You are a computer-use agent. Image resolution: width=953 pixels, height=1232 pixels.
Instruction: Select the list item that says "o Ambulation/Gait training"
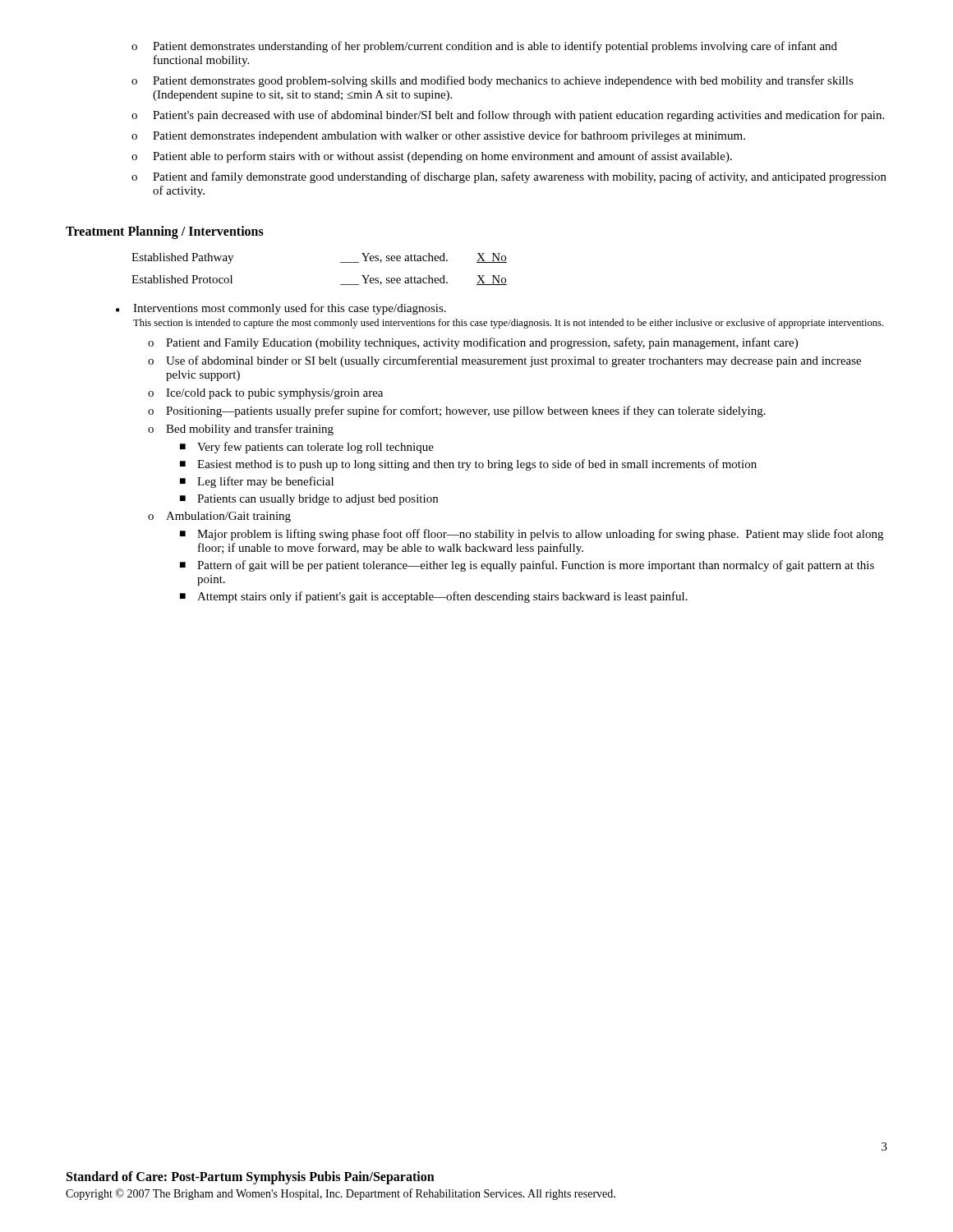(219, 517)
